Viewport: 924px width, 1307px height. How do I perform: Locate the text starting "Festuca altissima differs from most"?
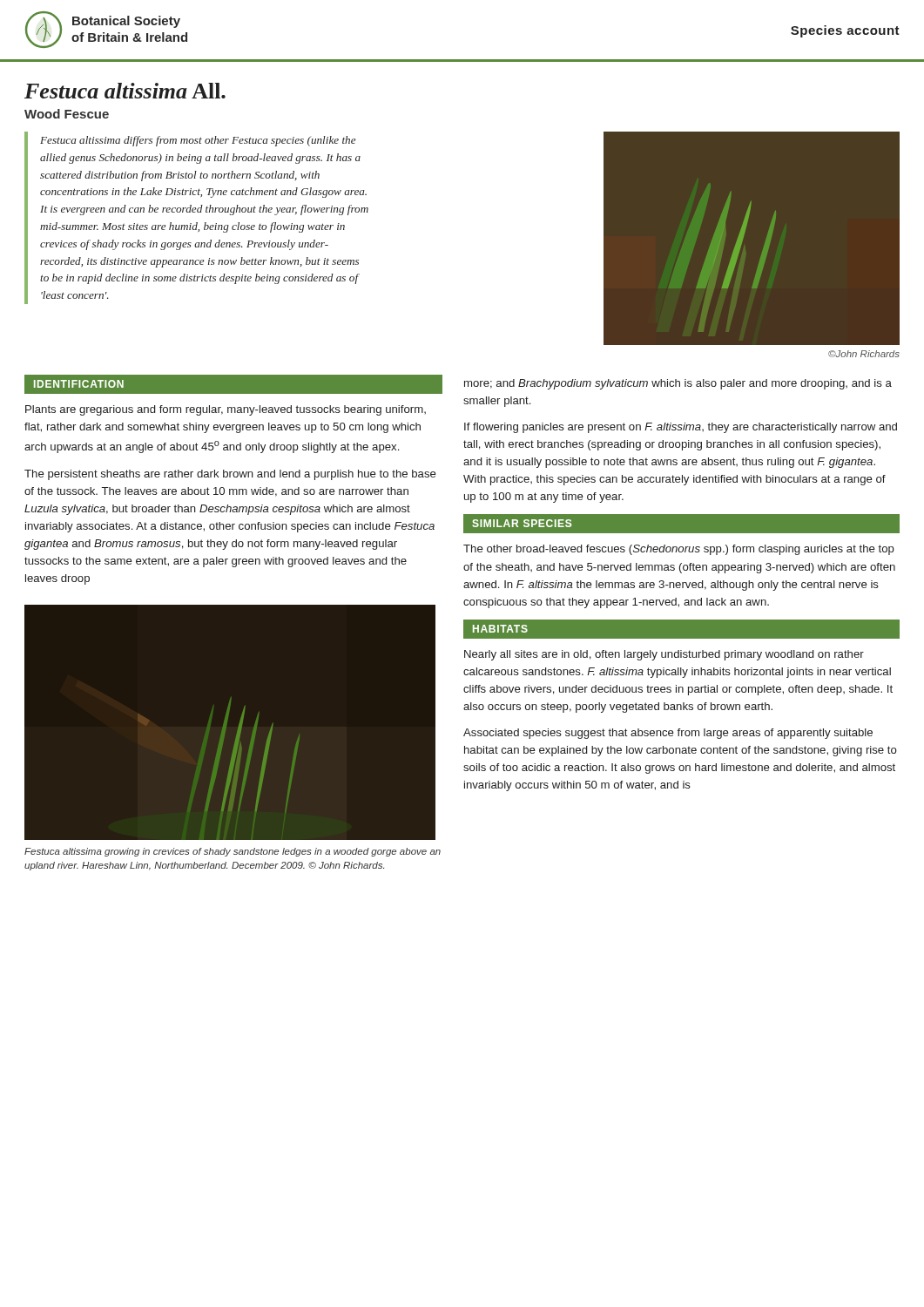204,217
